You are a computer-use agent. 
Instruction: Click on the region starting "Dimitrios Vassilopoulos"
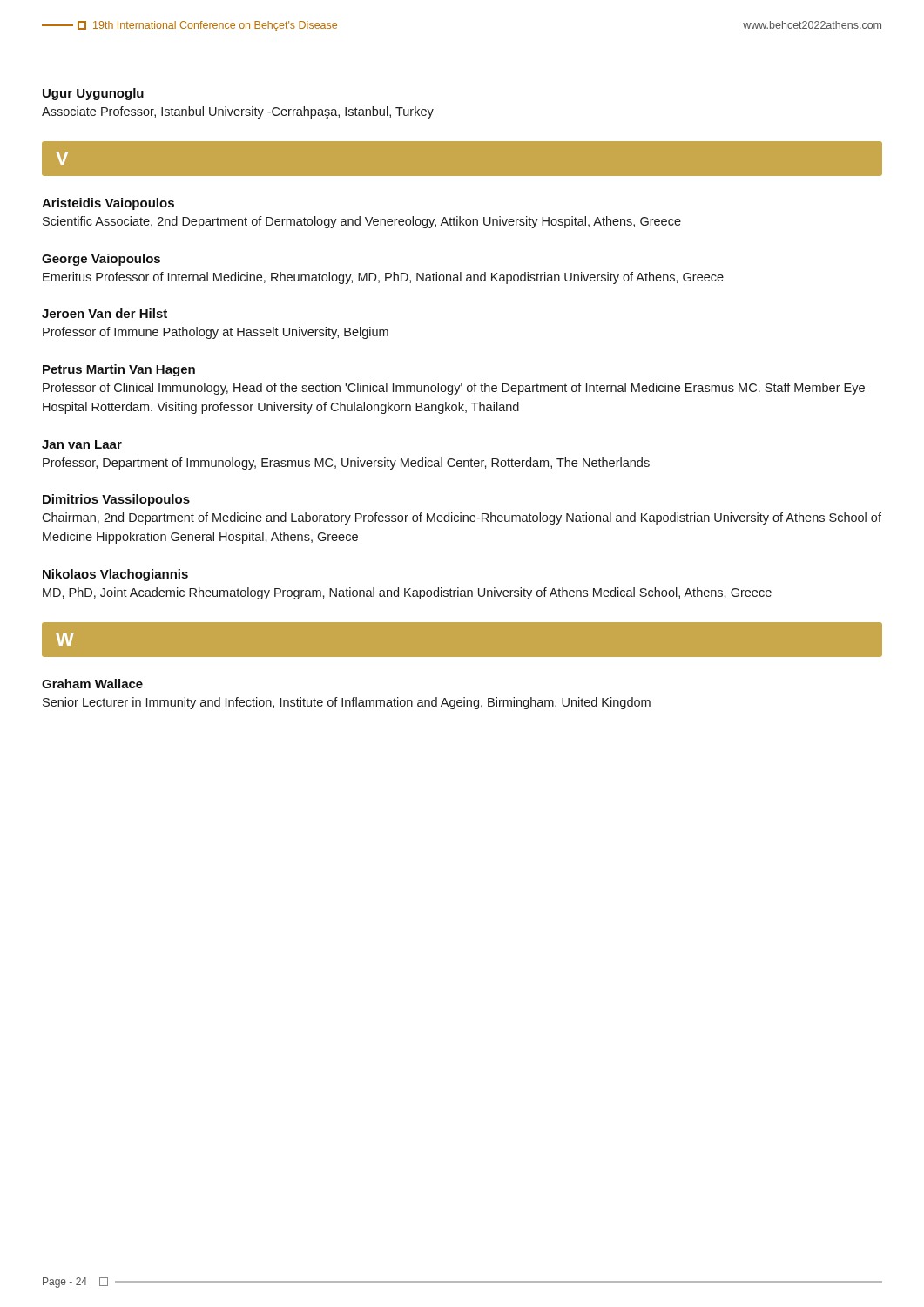(116, 499)
